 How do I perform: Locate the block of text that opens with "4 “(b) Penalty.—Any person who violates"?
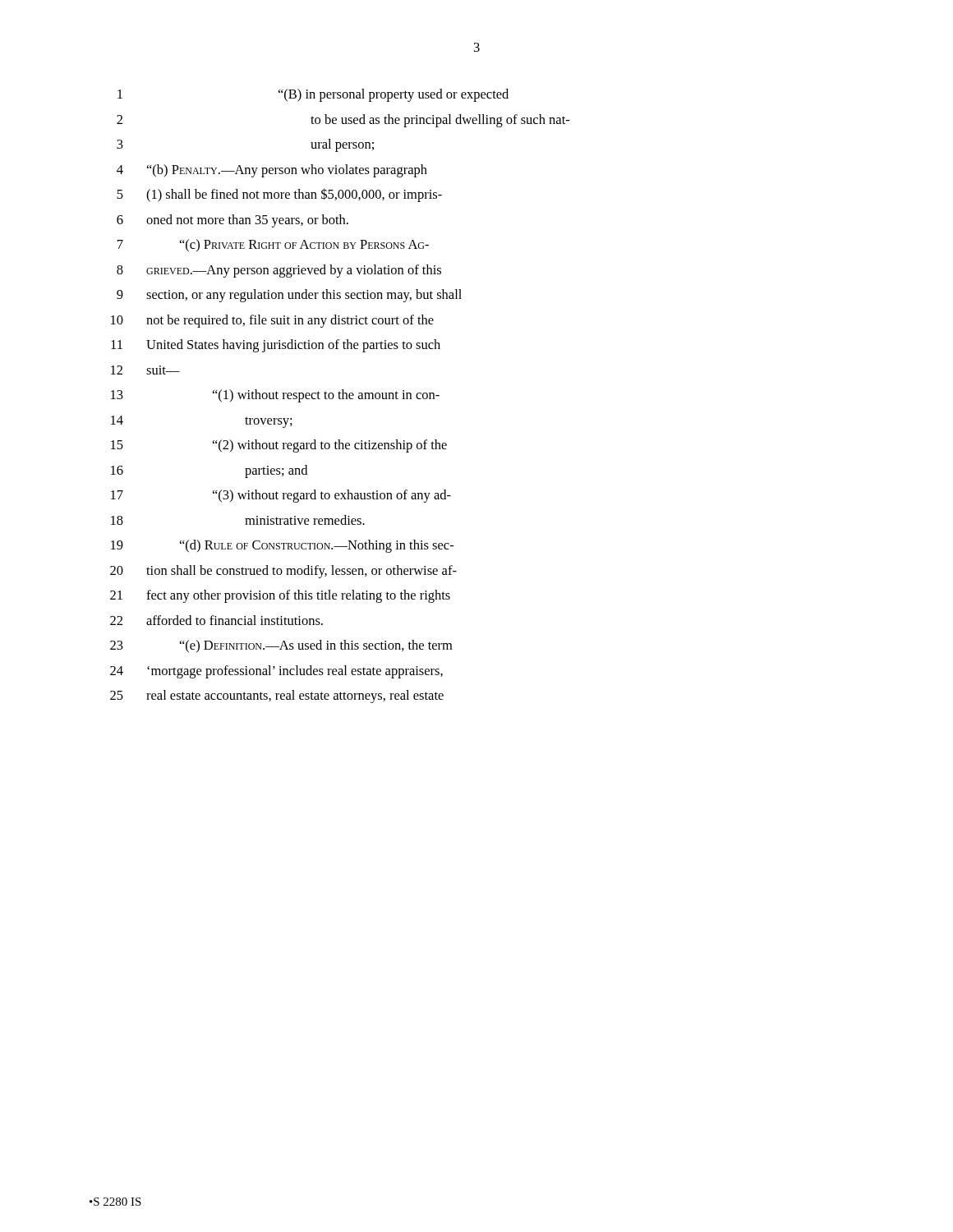pos(272,171)
